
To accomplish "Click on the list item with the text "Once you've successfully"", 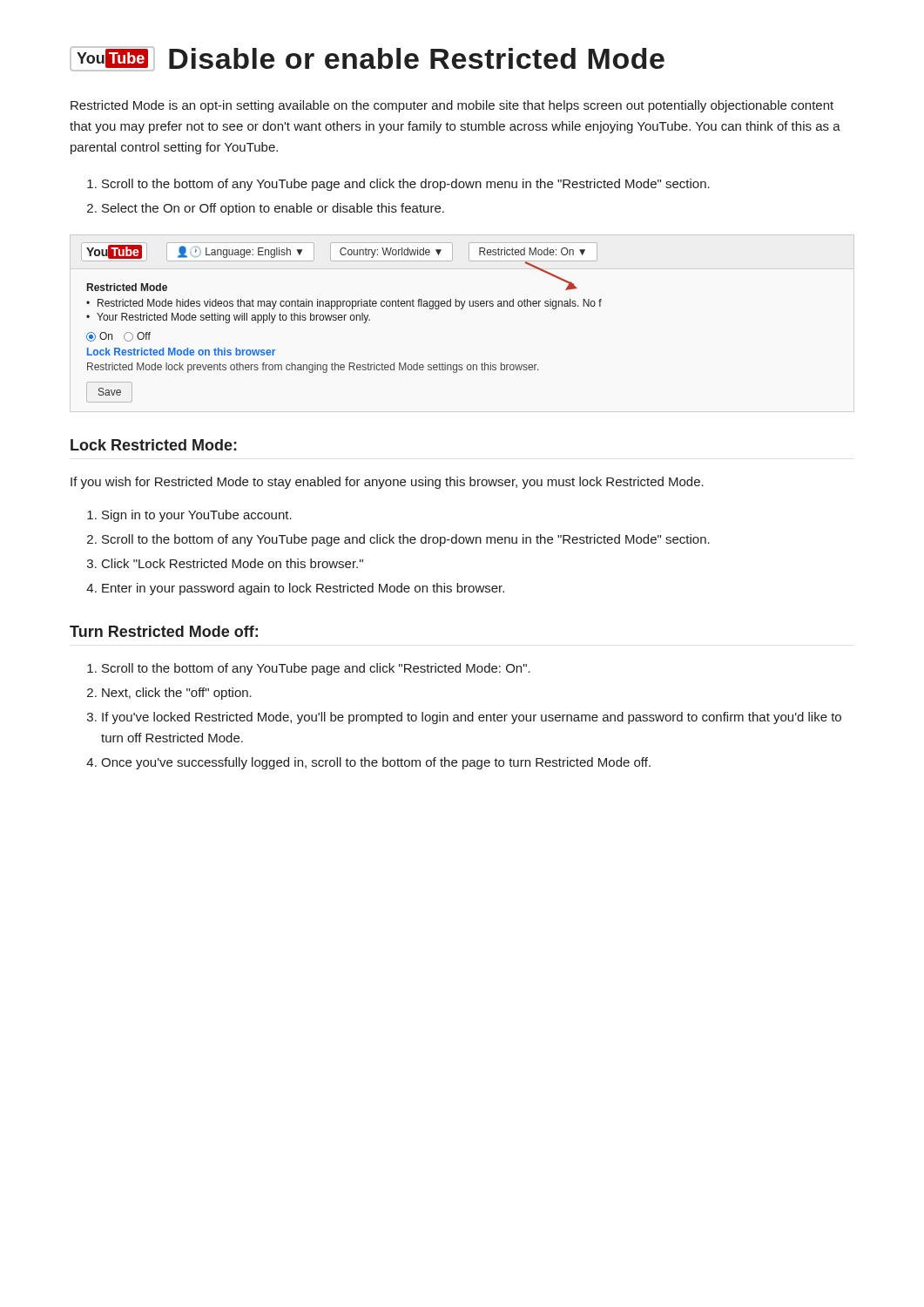I will tap(478, 762).
